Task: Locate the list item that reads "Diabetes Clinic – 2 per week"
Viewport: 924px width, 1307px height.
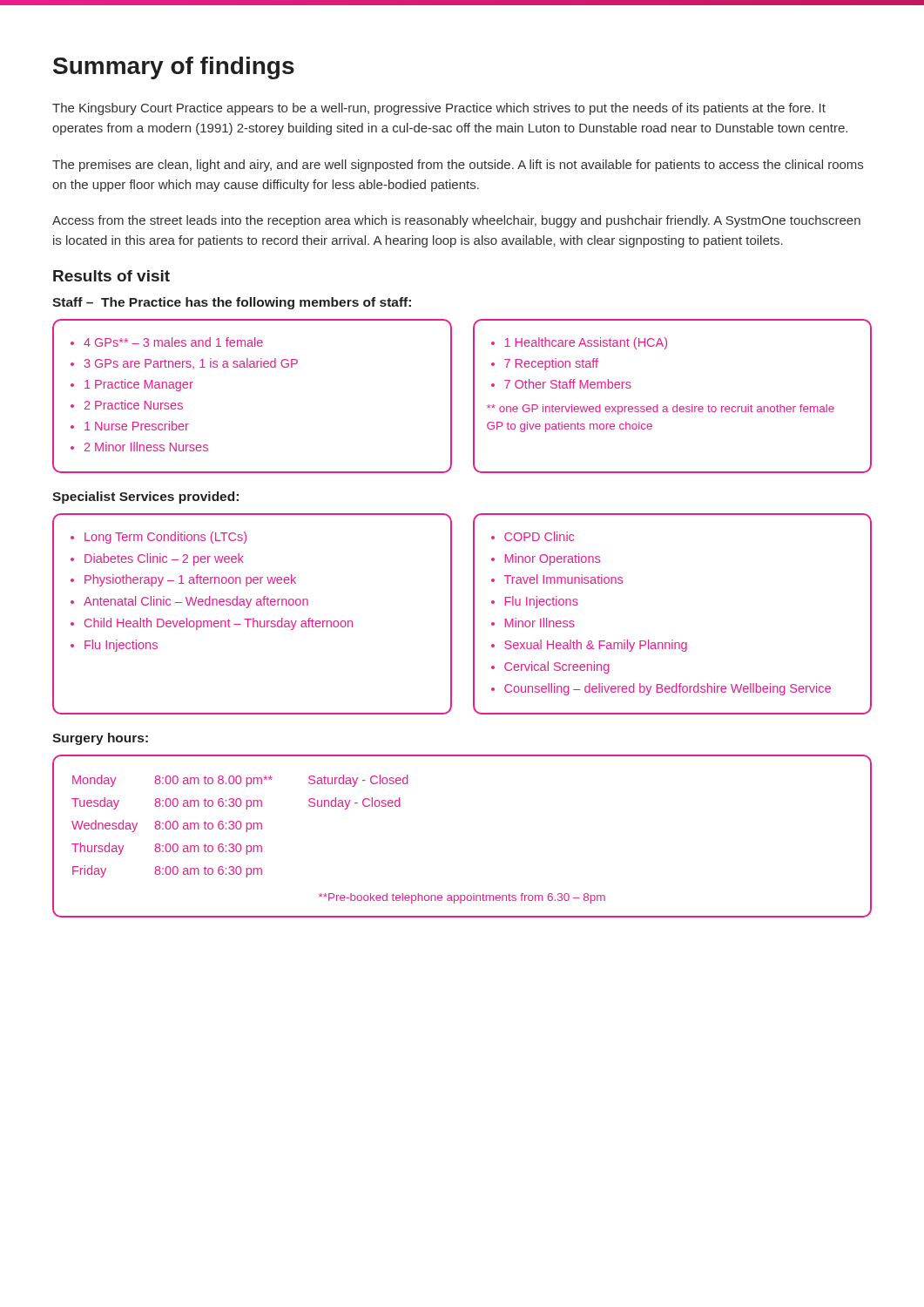Action: click(x=164, y=558)
